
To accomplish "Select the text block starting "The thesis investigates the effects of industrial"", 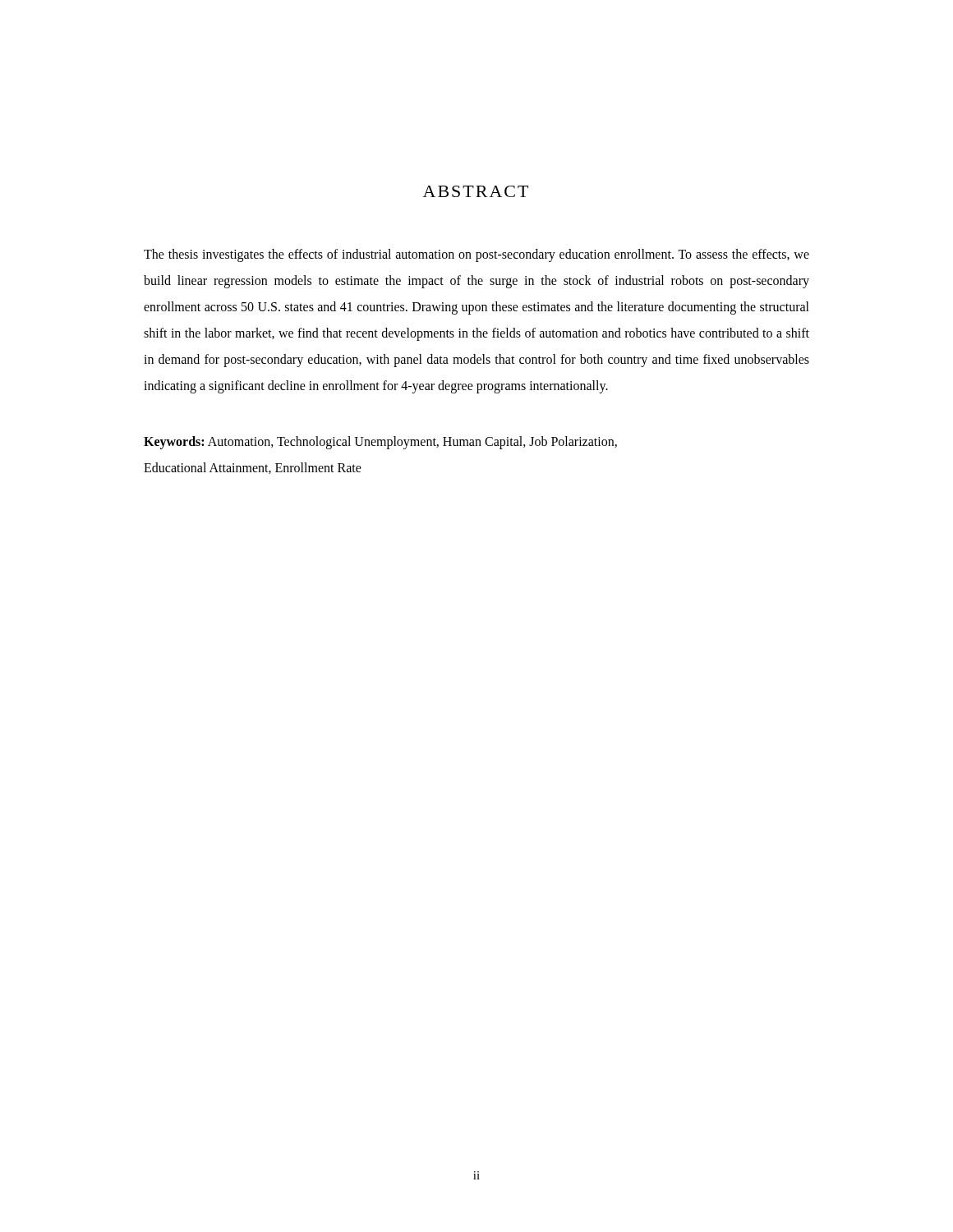I will point(476,320).
